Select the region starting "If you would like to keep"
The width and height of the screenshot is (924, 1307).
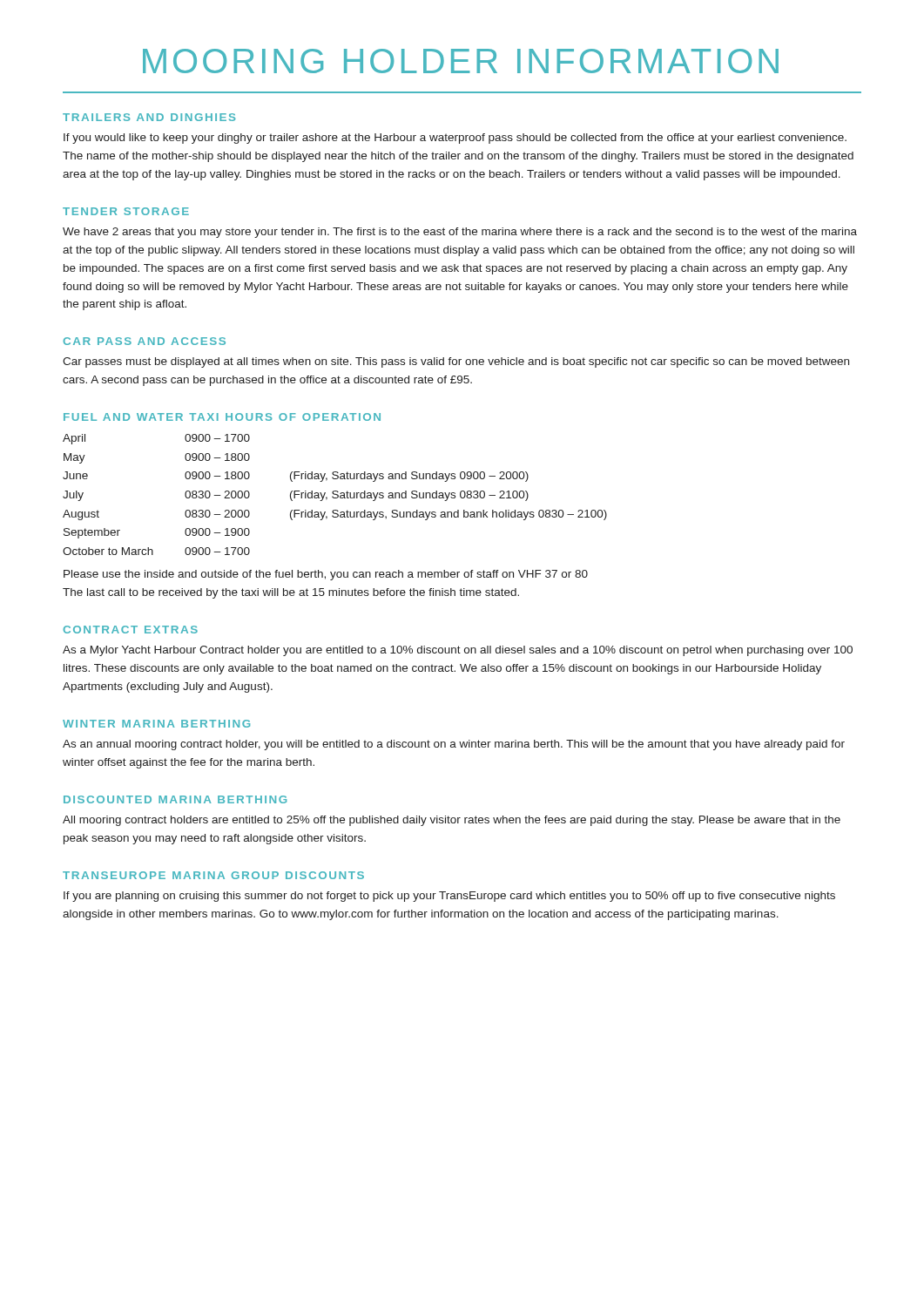pos(462,156)
